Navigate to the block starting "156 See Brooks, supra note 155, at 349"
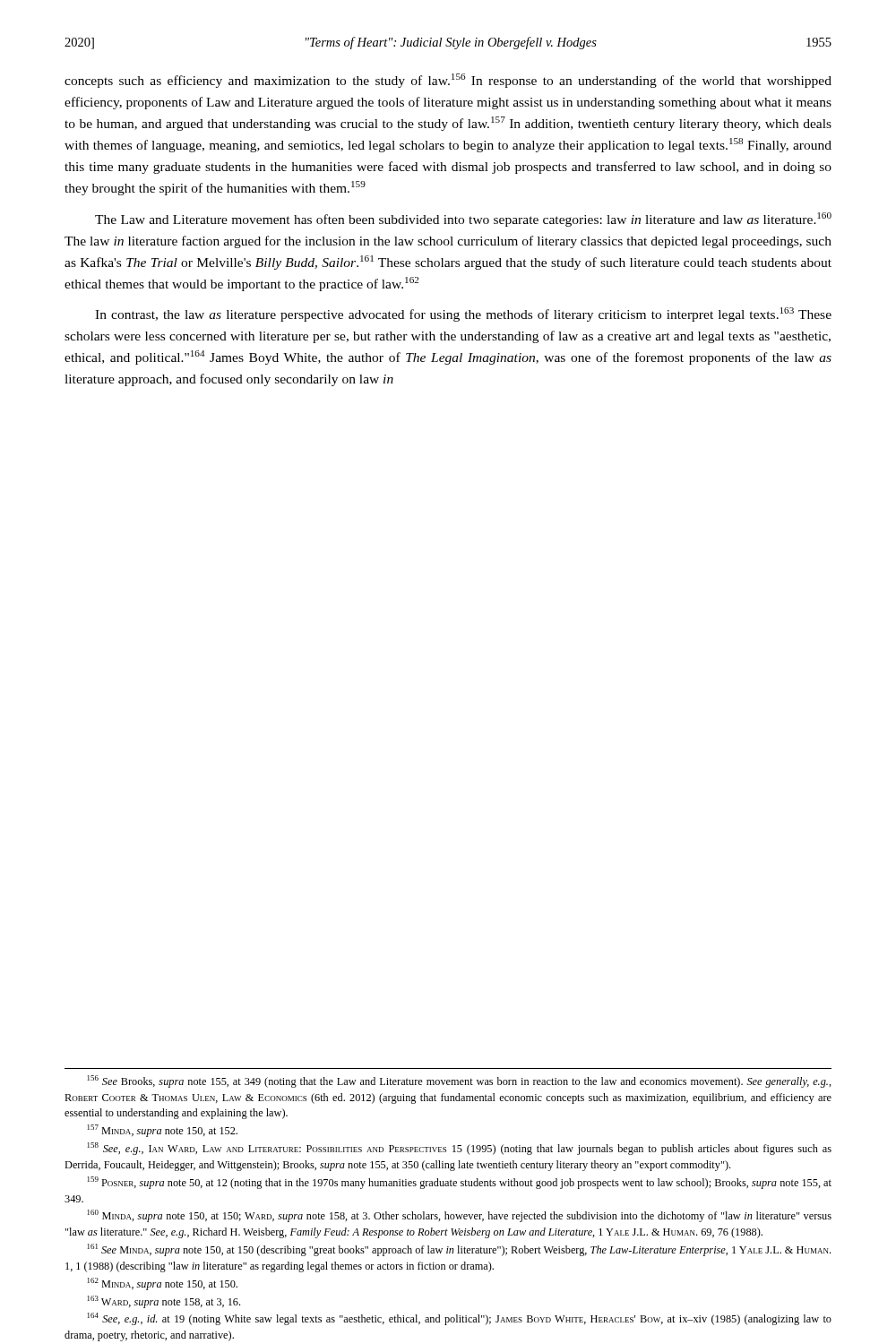This screenshot has height=1344, width=896. click(x=448, y=1097)
